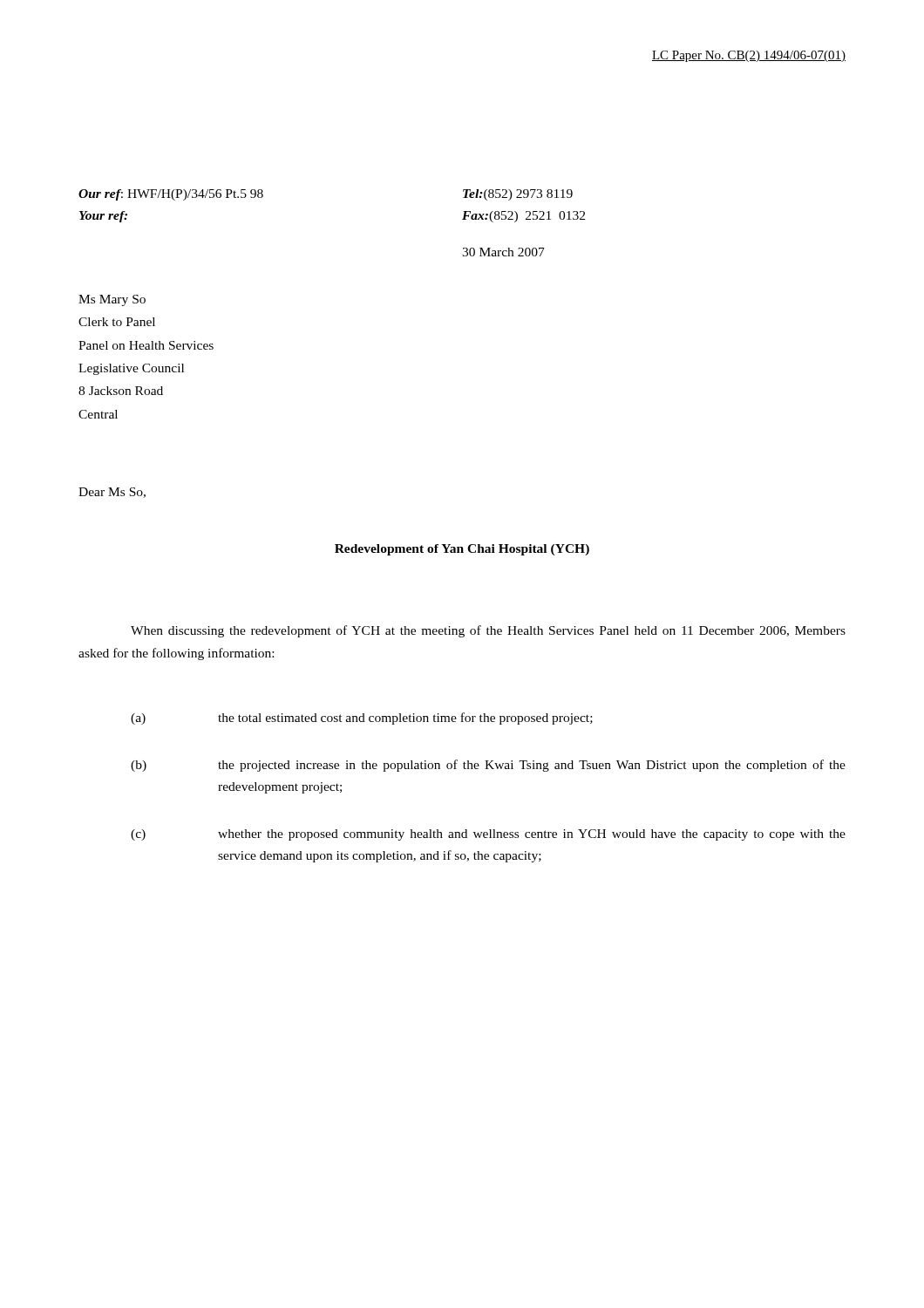This screenshot has height=1308, width=924.
Task: Where is the passage that starts "Ms Mary So Clerk to"?
Action: click(146, 356)
